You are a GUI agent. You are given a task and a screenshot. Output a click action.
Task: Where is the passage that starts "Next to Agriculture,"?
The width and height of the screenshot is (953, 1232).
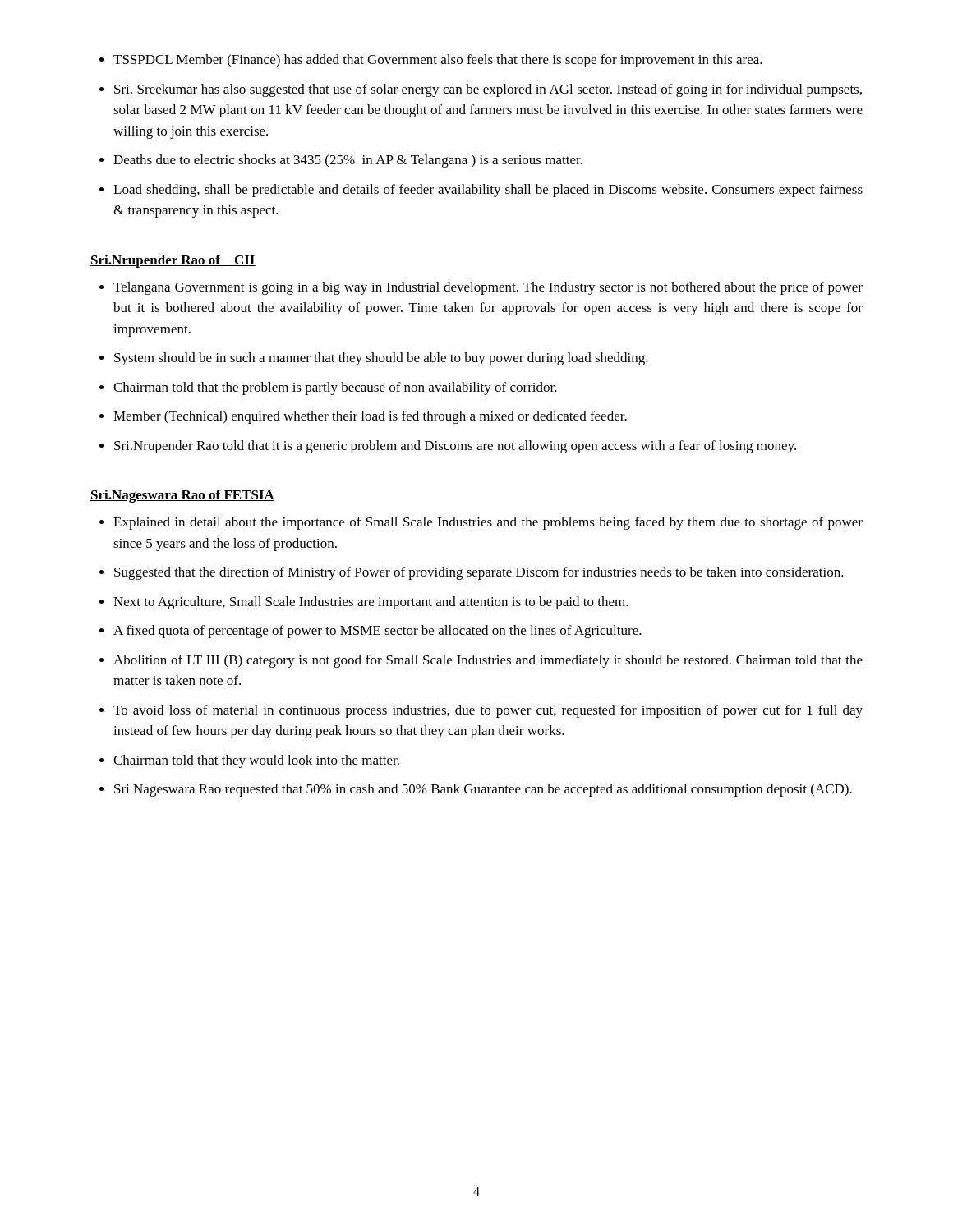click(488, 601)
